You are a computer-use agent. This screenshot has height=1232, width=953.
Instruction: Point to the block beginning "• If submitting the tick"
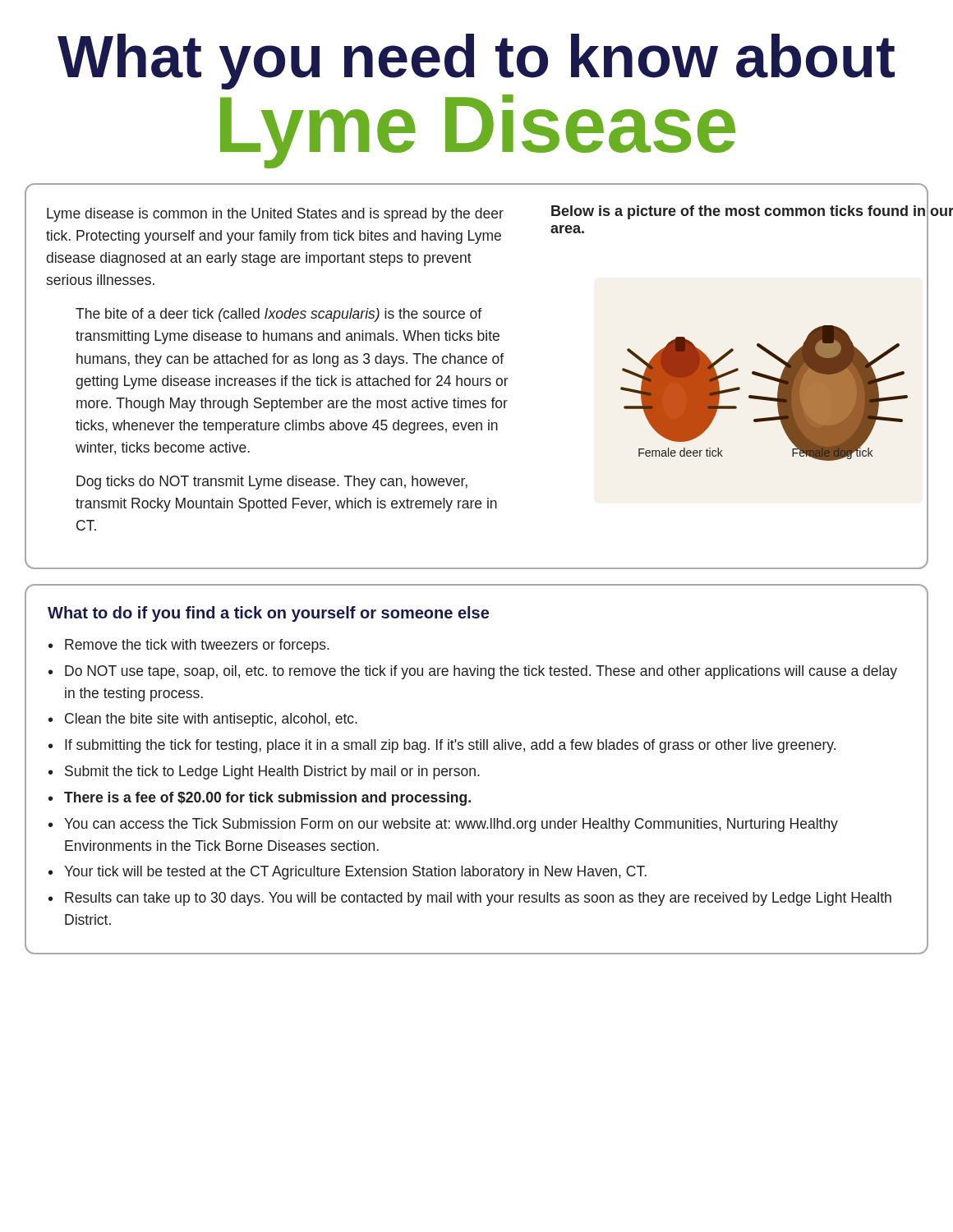[476, 746]
